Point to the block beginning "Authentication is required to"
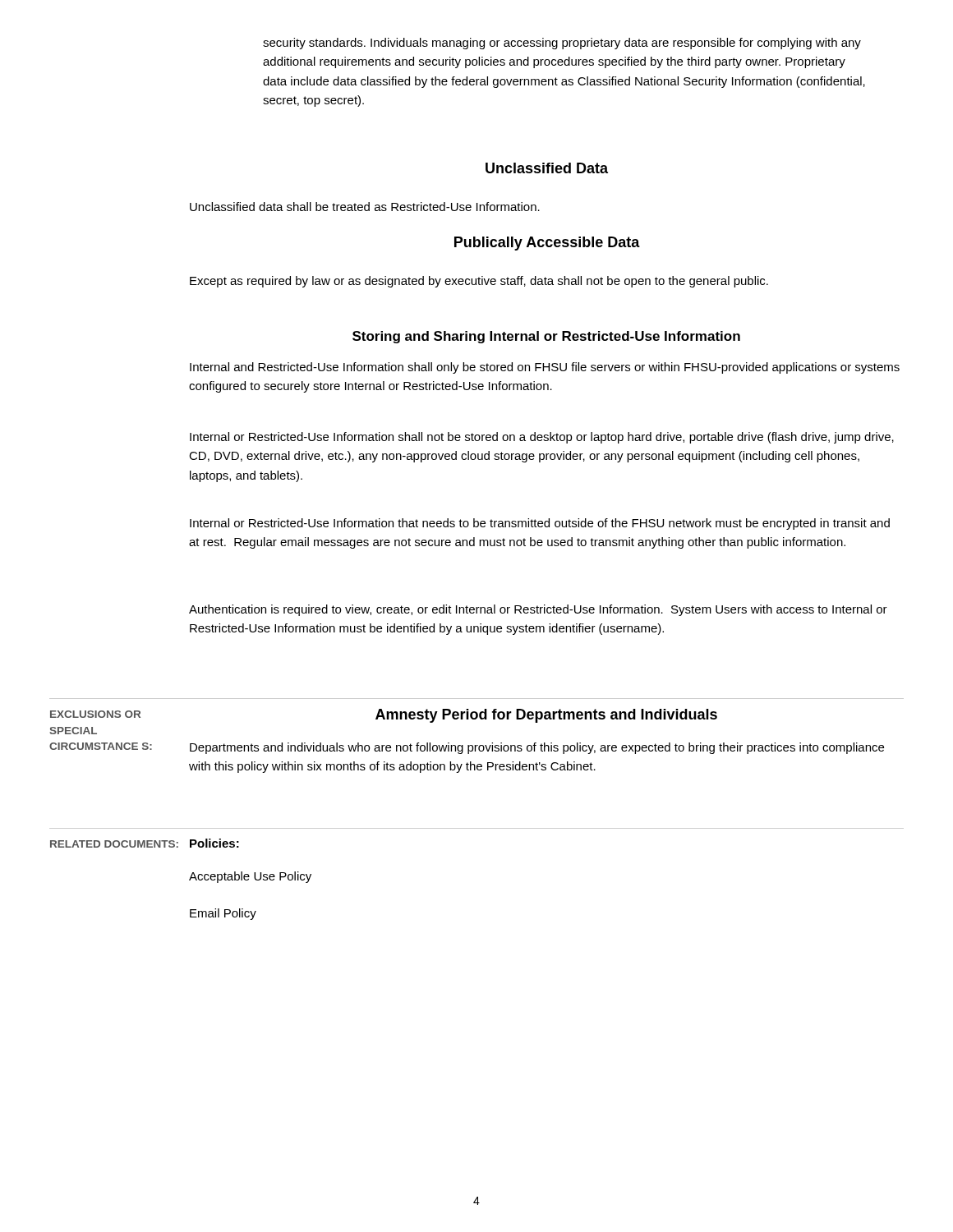 (538, 619)
